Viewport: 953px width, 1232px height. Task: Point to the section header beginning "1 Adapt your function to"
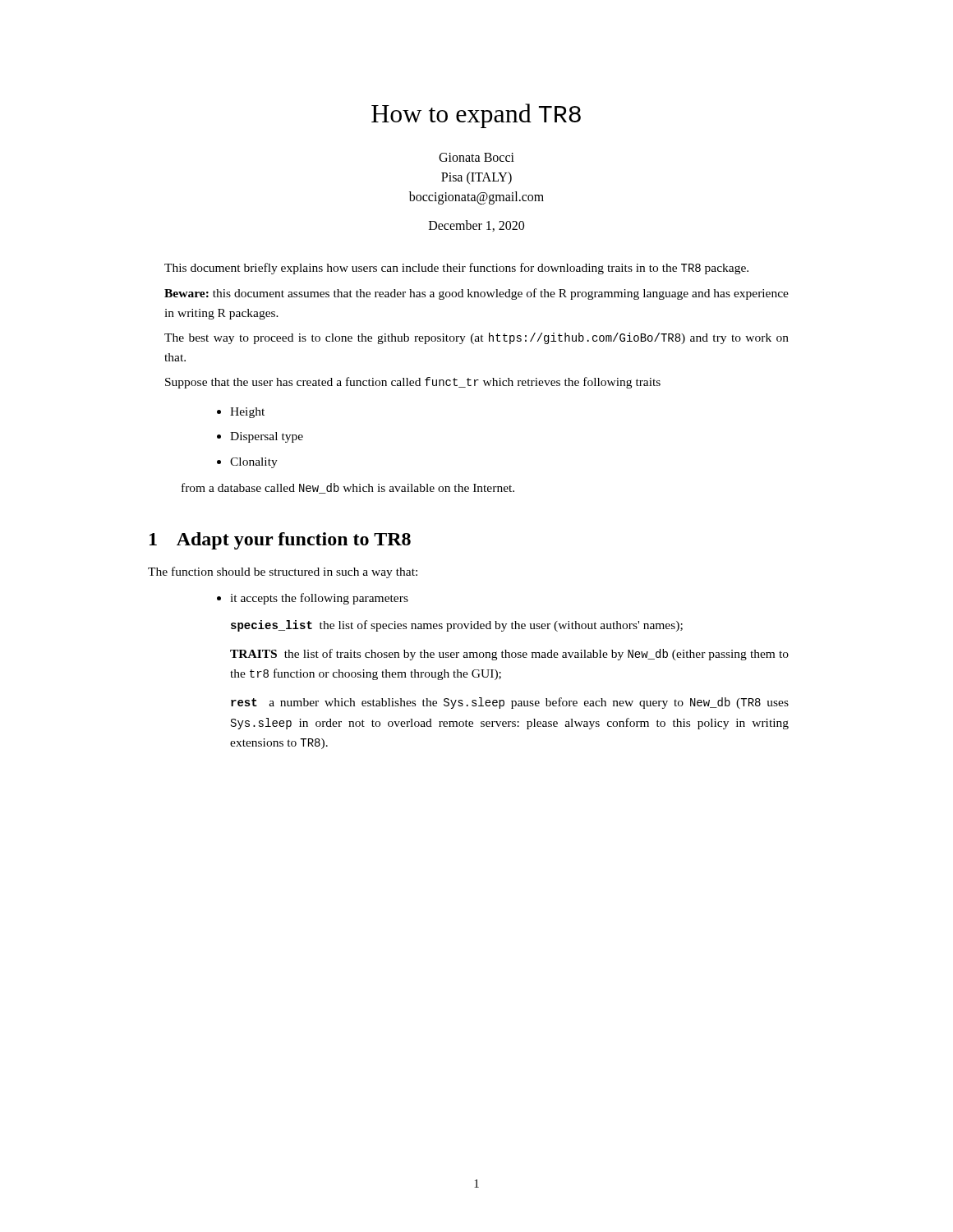click(280, 539)
